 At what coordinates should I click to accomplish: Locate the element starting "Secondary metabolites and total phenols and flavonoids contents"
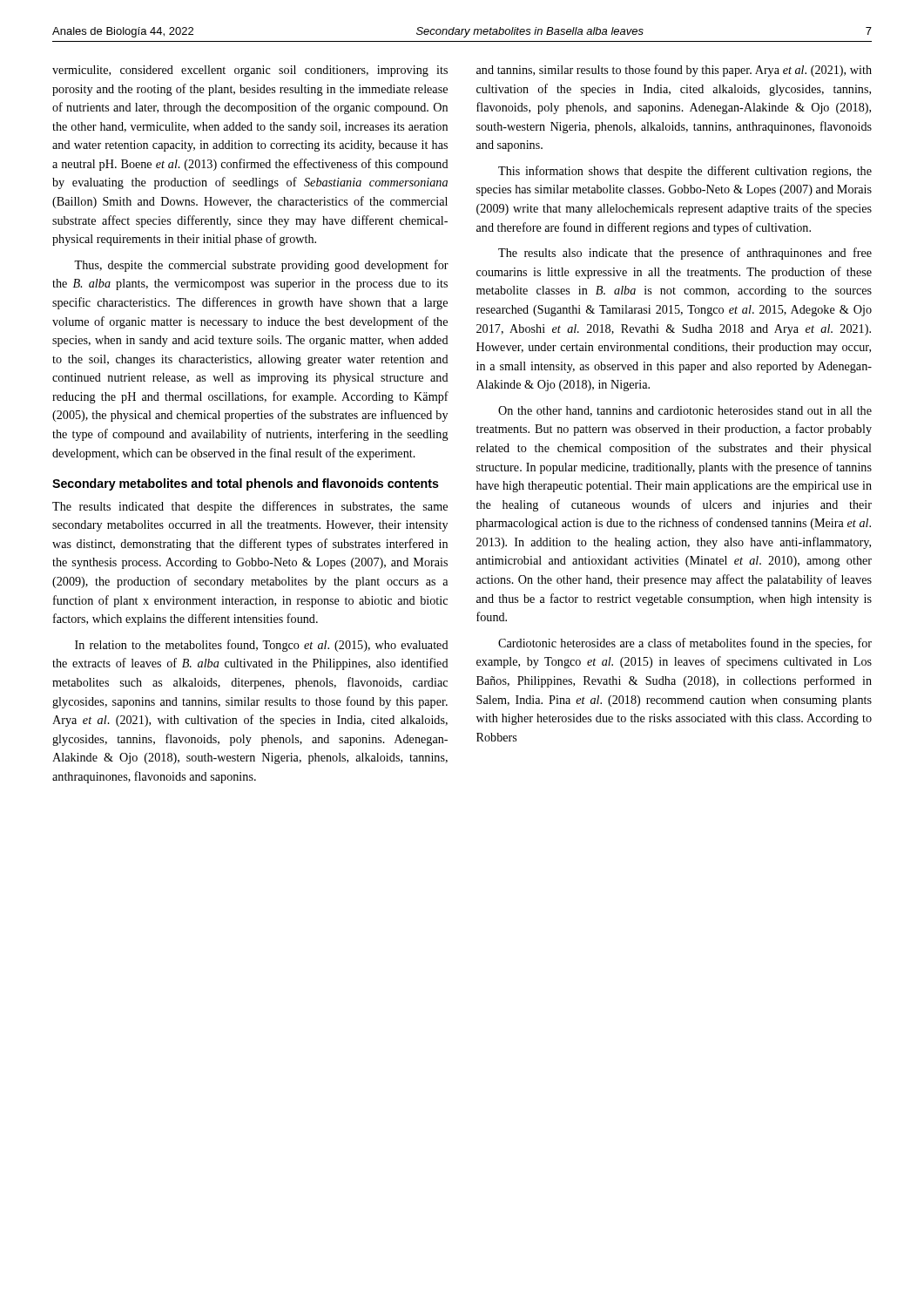click(250, 484)
